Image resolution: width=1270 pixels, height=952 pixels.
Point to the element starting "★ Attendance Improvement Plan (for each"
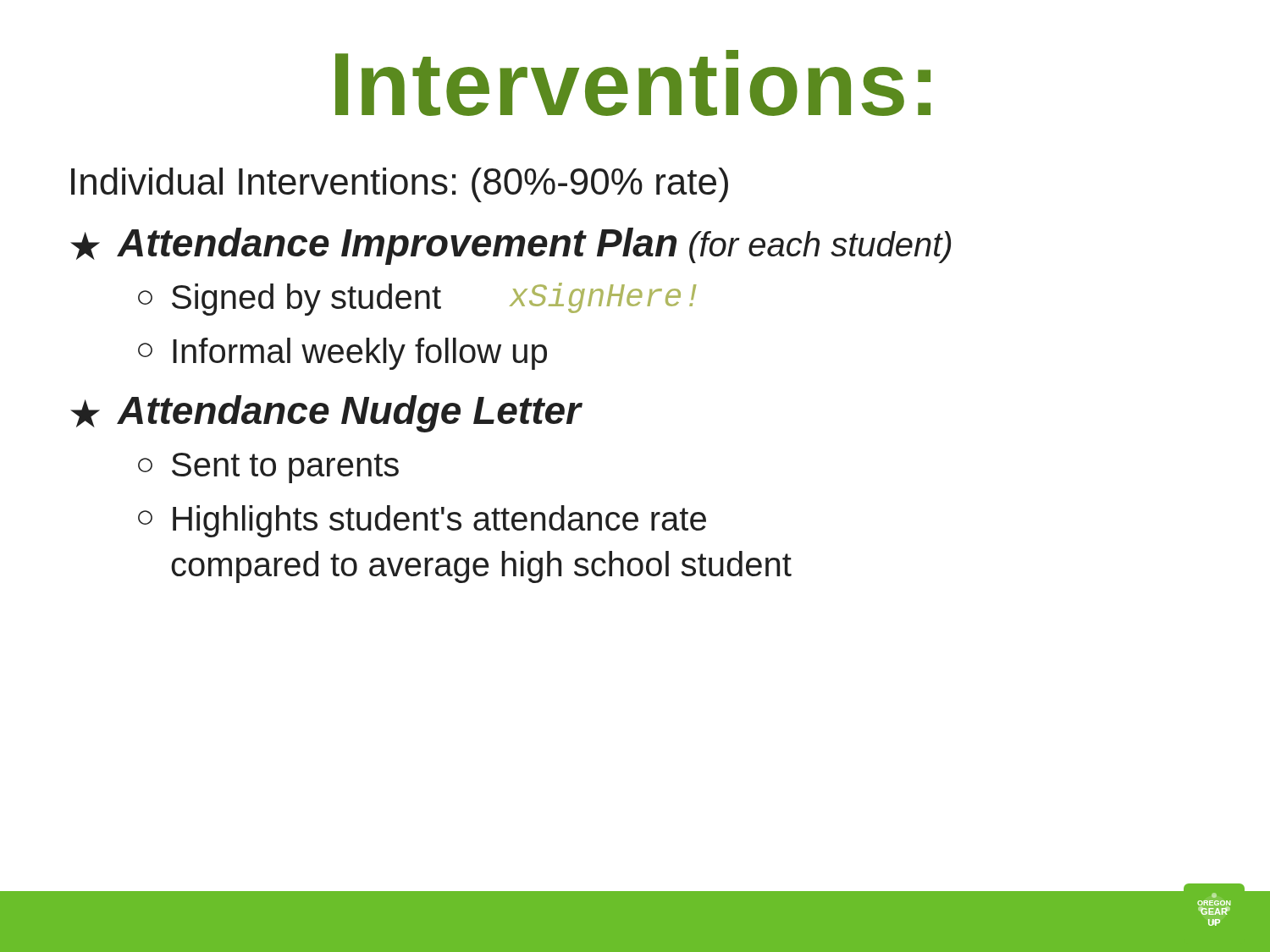(x=510, y=245)
